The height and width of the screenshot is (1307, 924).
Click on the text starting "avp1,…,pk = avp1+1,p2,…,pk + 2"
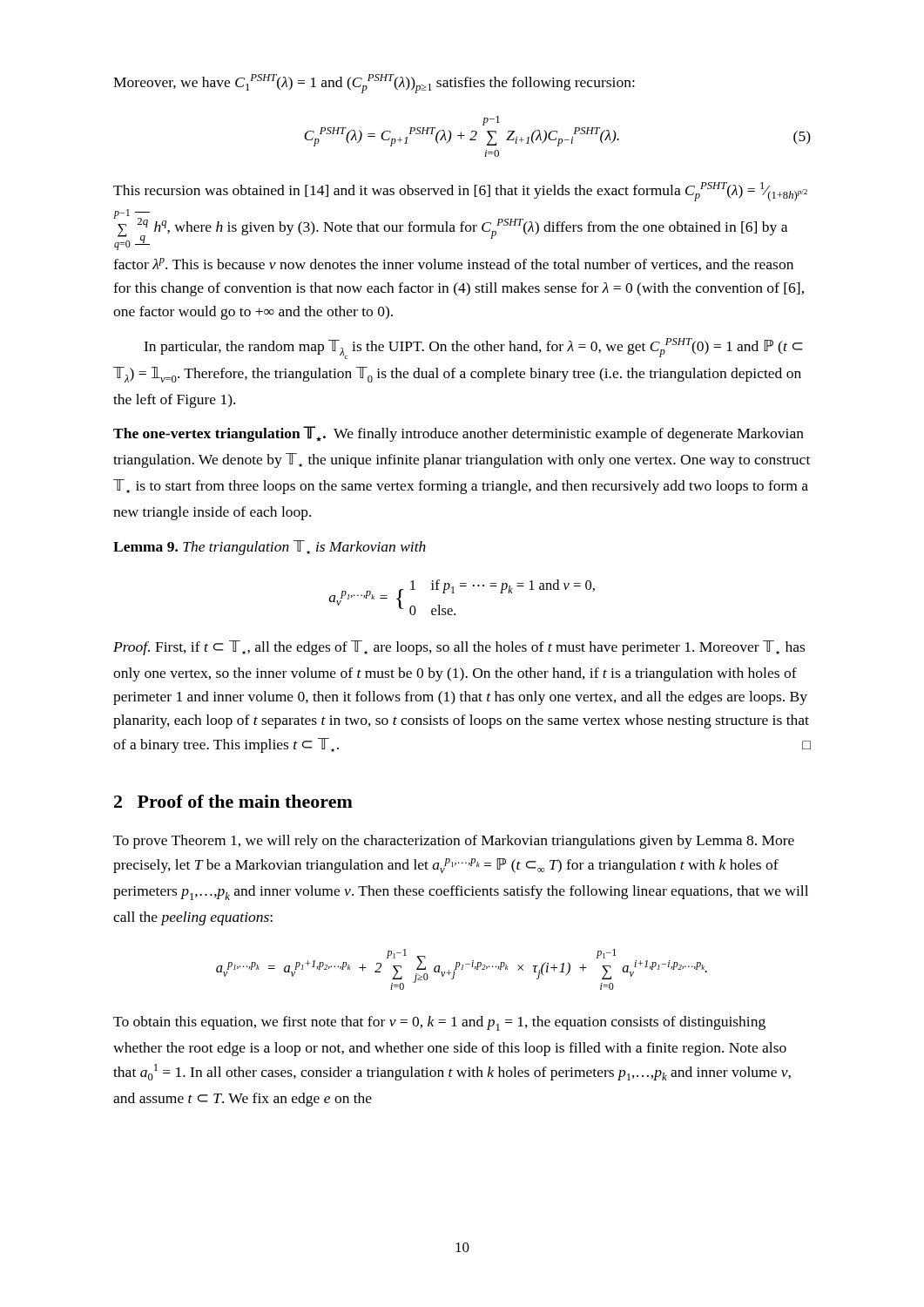click(x=462, y=969)
